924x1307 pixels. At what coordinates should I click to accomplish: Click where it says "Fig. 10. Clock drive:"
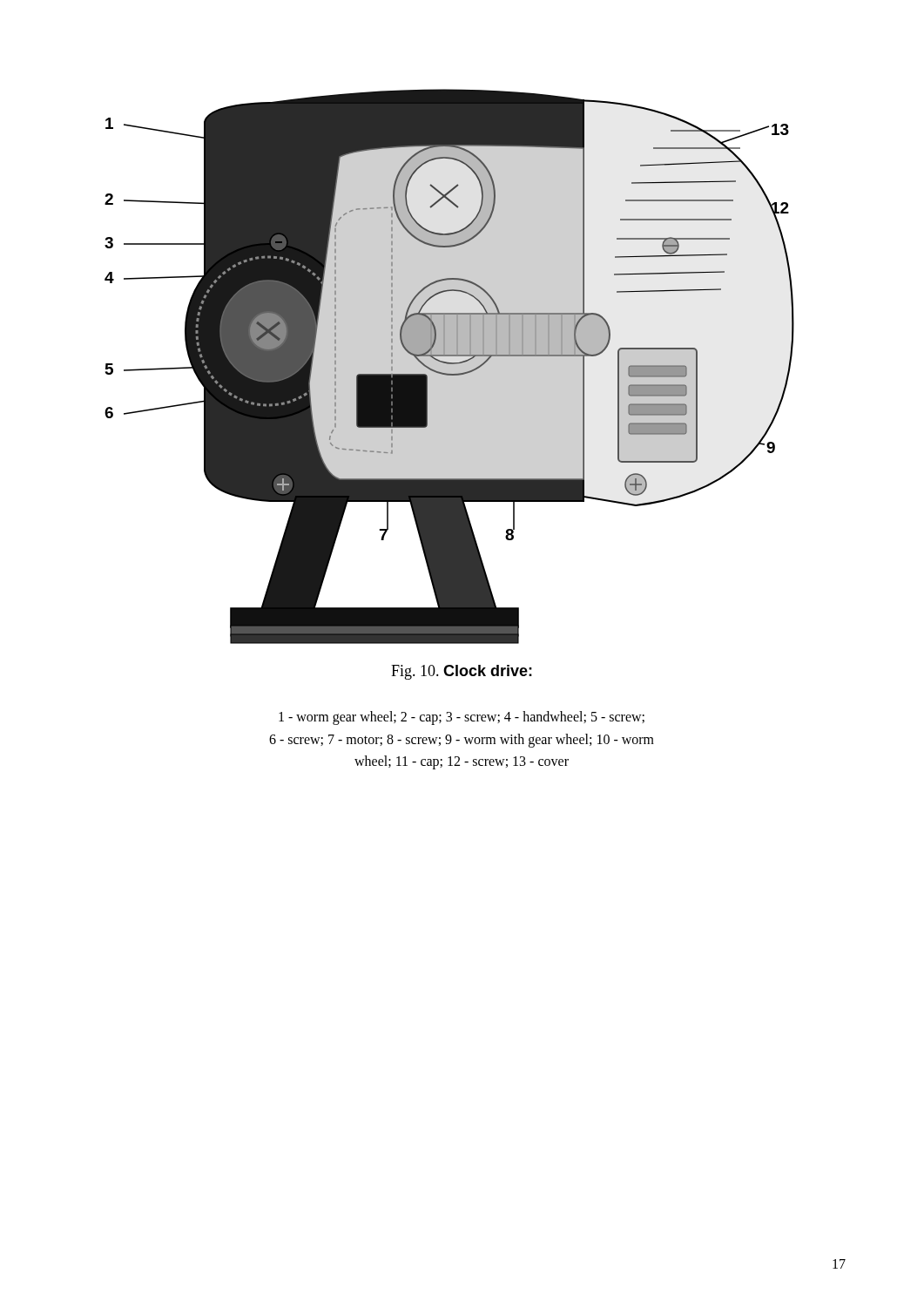click(462, 671)
